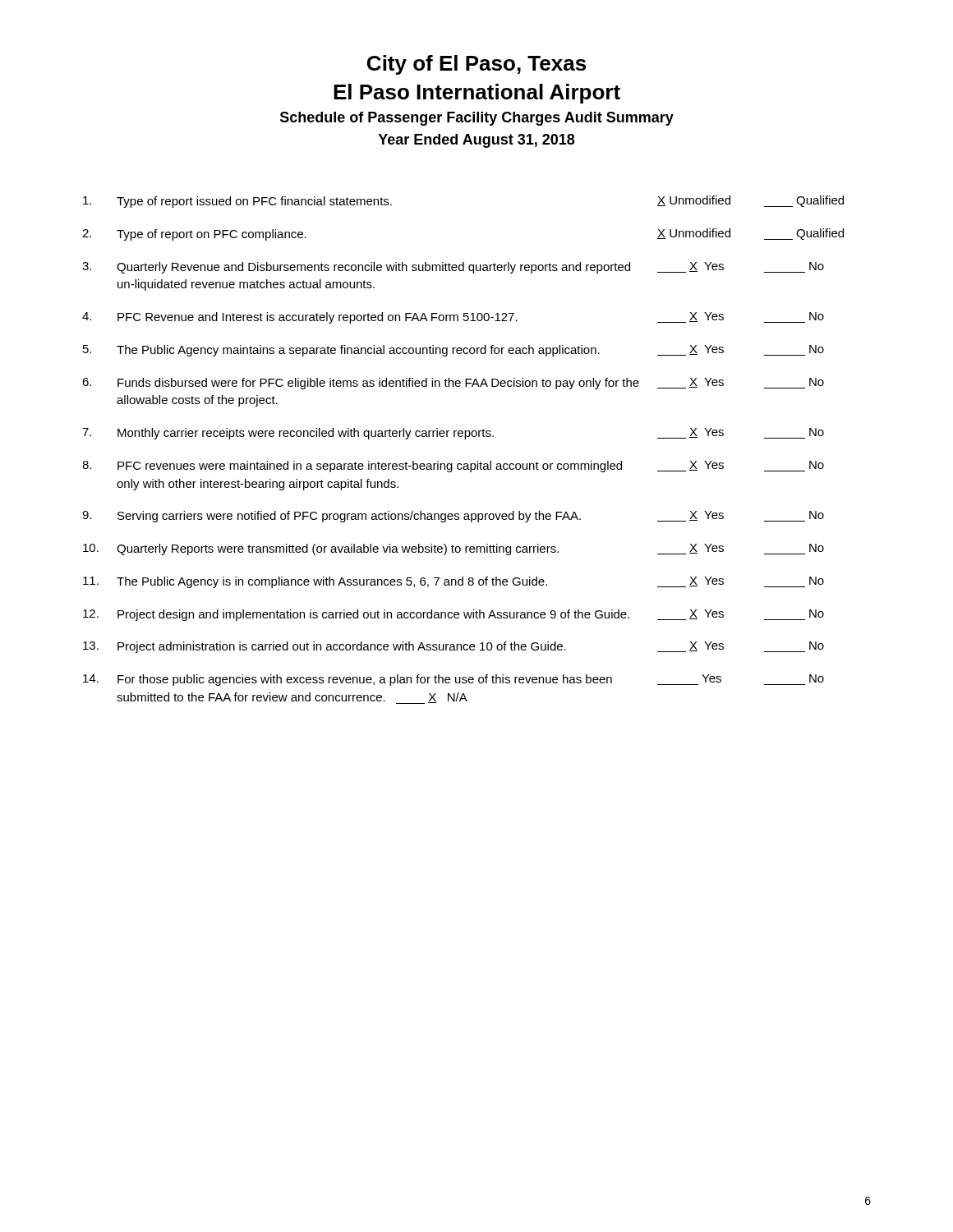This screenshot has height=1232, width=953.
Task: Find the list item containing "6. Funds disbursed were for PFC"
Action: coord(476,391)
